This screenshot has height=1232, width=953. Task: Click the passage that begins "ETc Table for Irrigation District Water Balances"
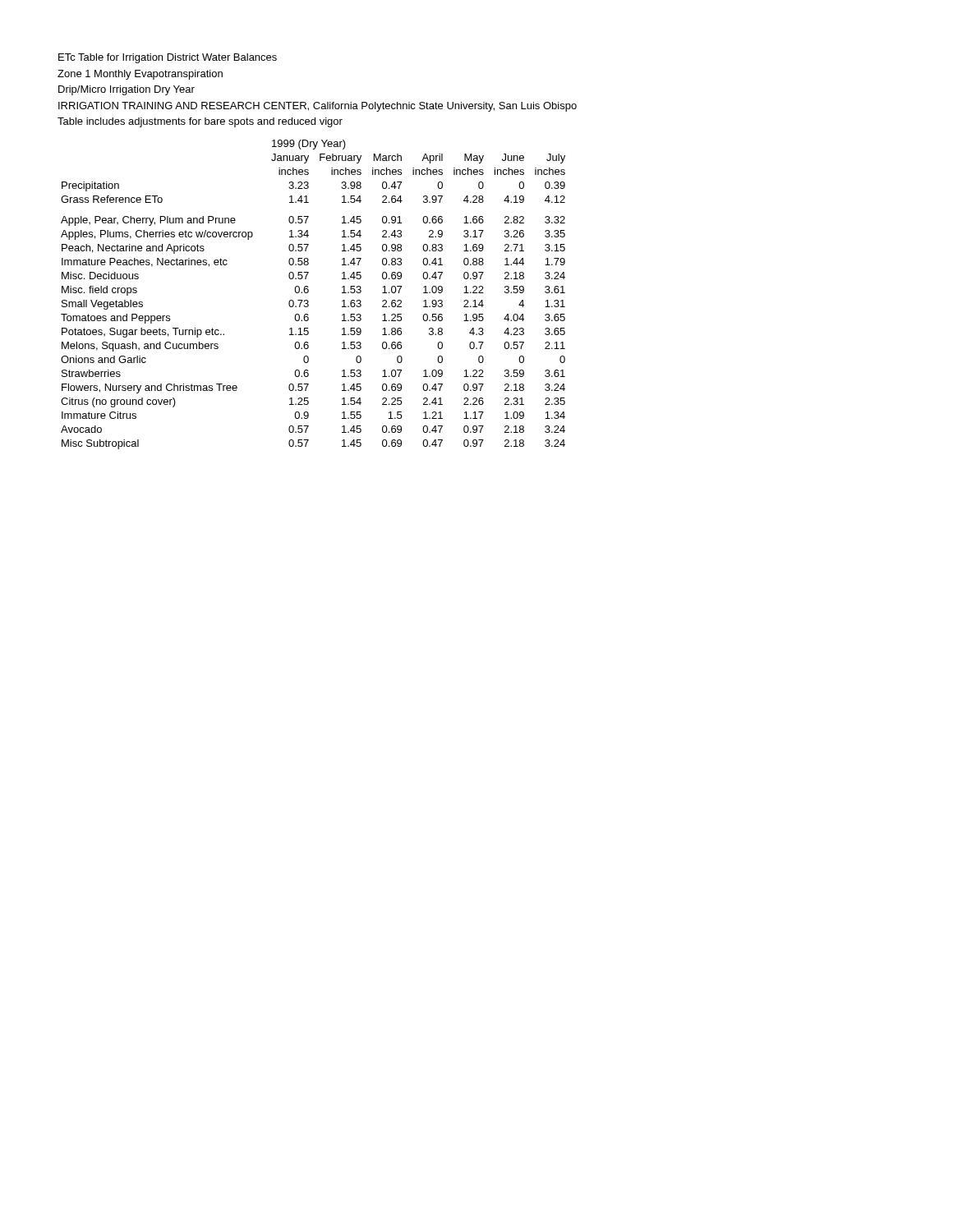click(x=168, y=58)
